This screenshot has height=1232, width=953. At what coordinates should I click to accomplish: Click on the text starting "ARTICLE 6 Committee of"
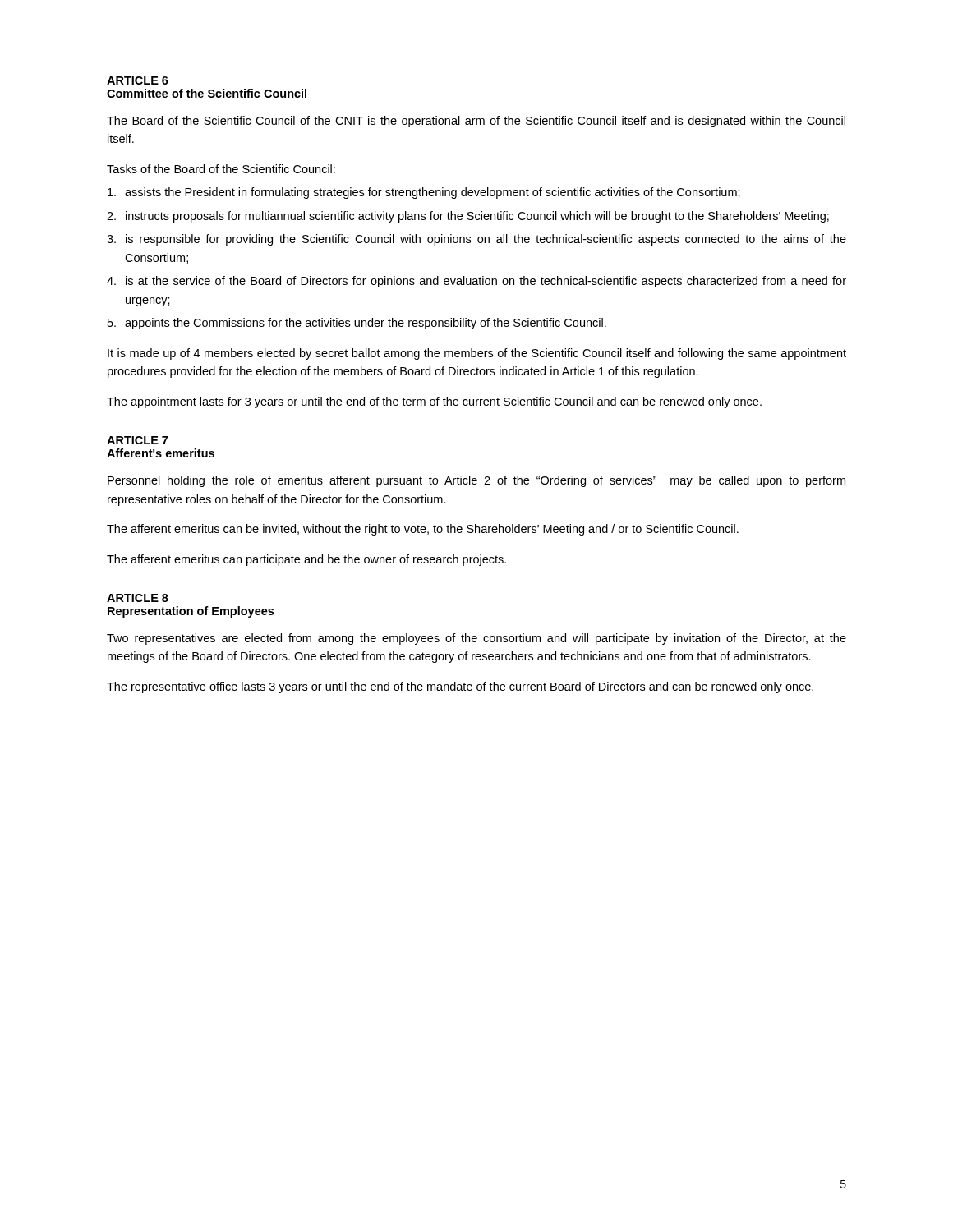(x=138, y=80)
